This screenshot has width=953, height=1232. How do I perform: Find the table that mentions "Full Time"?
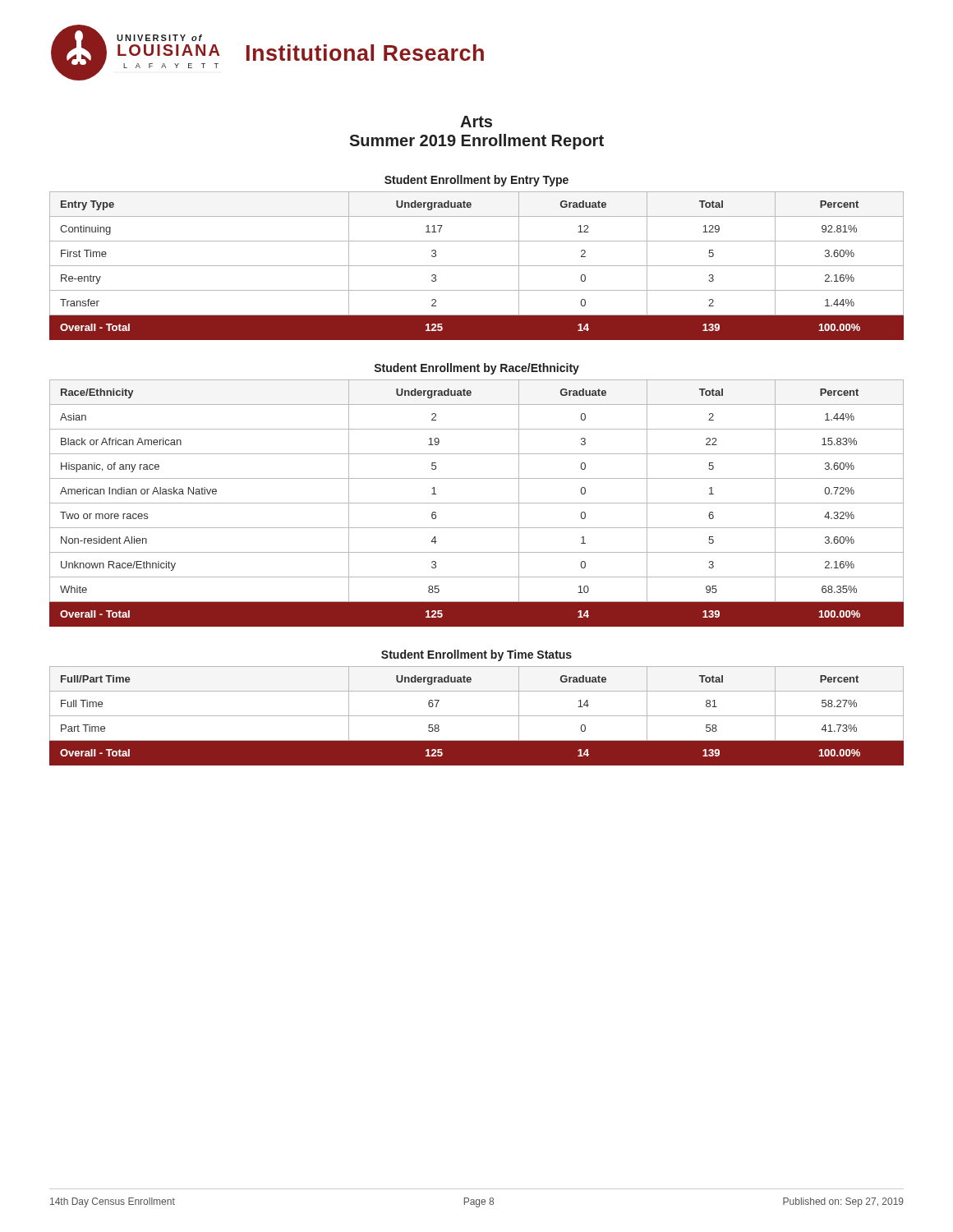click(476, 716)
